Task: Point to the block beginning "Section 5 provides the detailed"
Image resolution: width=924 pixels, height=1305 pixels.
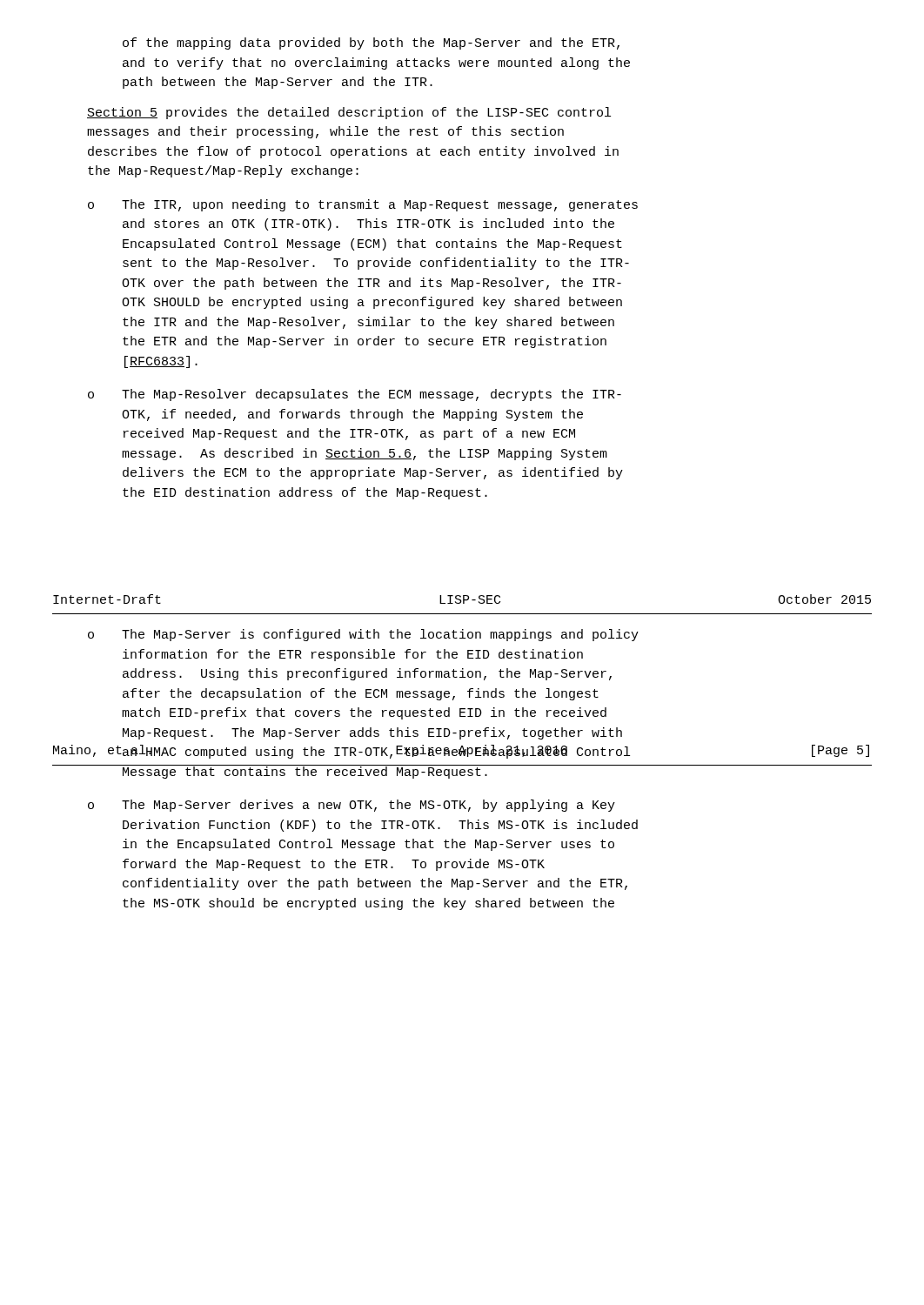Action: click(353, 142)
